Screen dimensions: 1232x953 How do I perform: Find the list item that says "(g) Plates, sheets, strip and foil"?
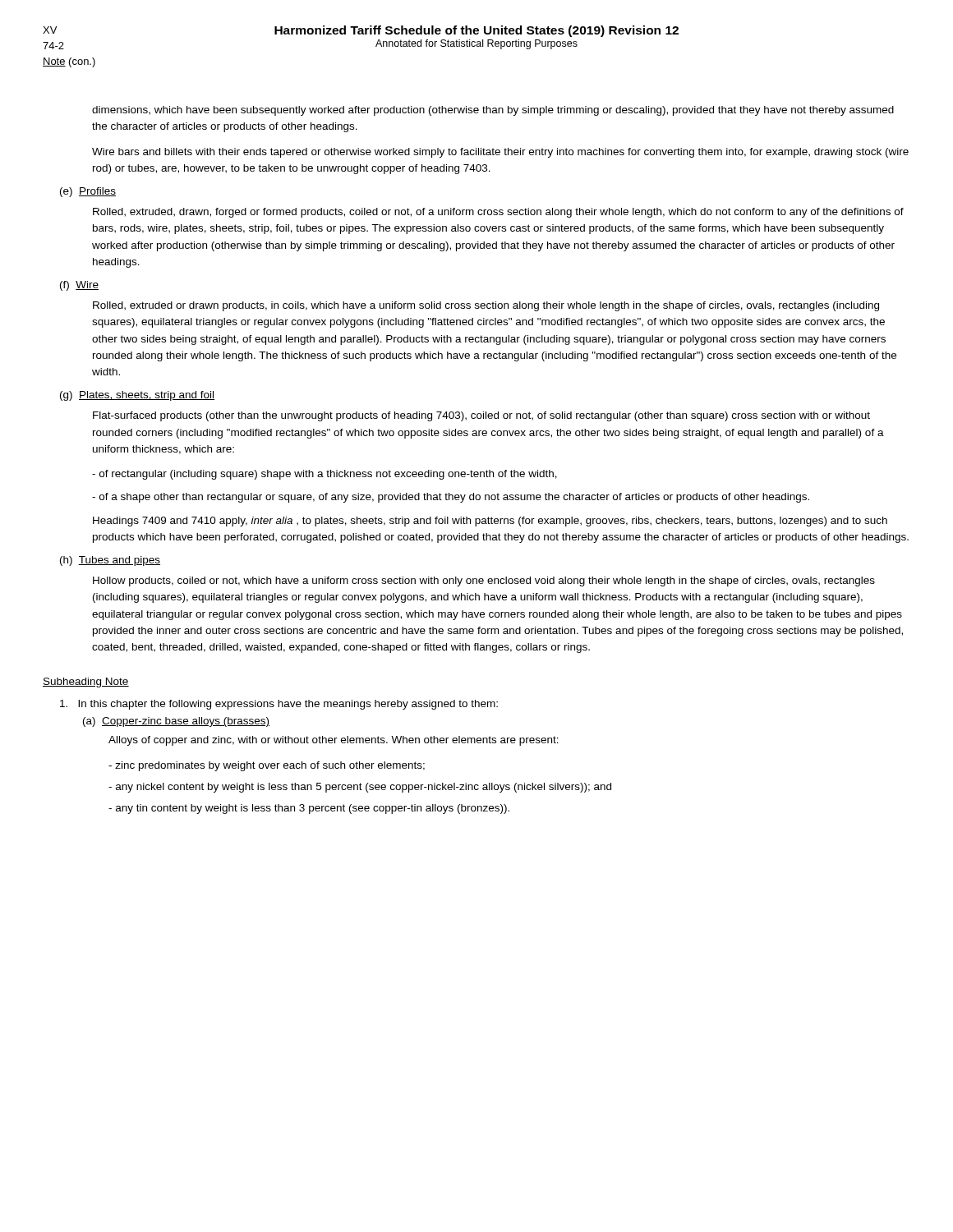(x=137, y=395)
